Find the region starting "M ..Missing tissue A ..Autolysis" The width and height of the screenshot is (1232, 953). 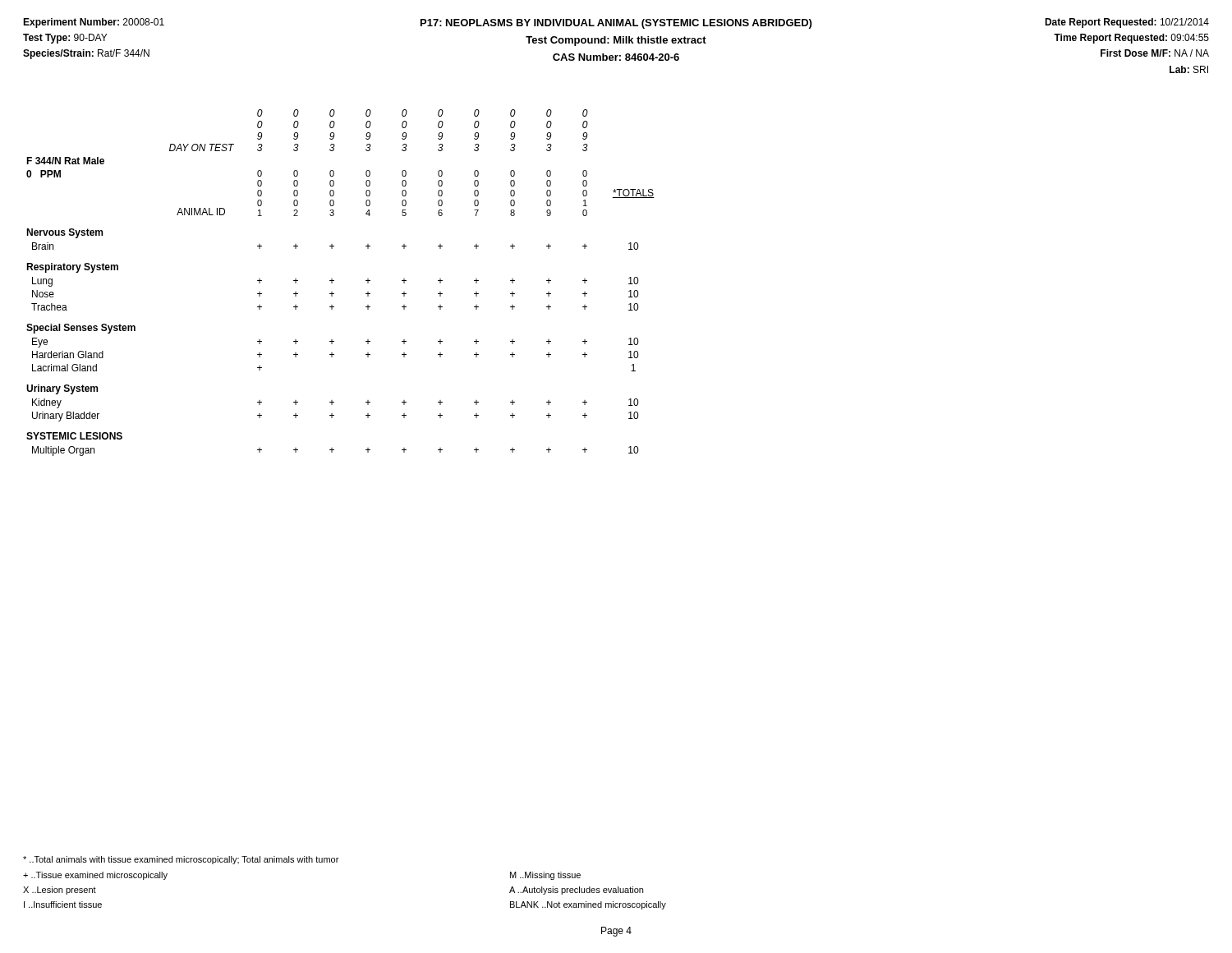(588, 890)
